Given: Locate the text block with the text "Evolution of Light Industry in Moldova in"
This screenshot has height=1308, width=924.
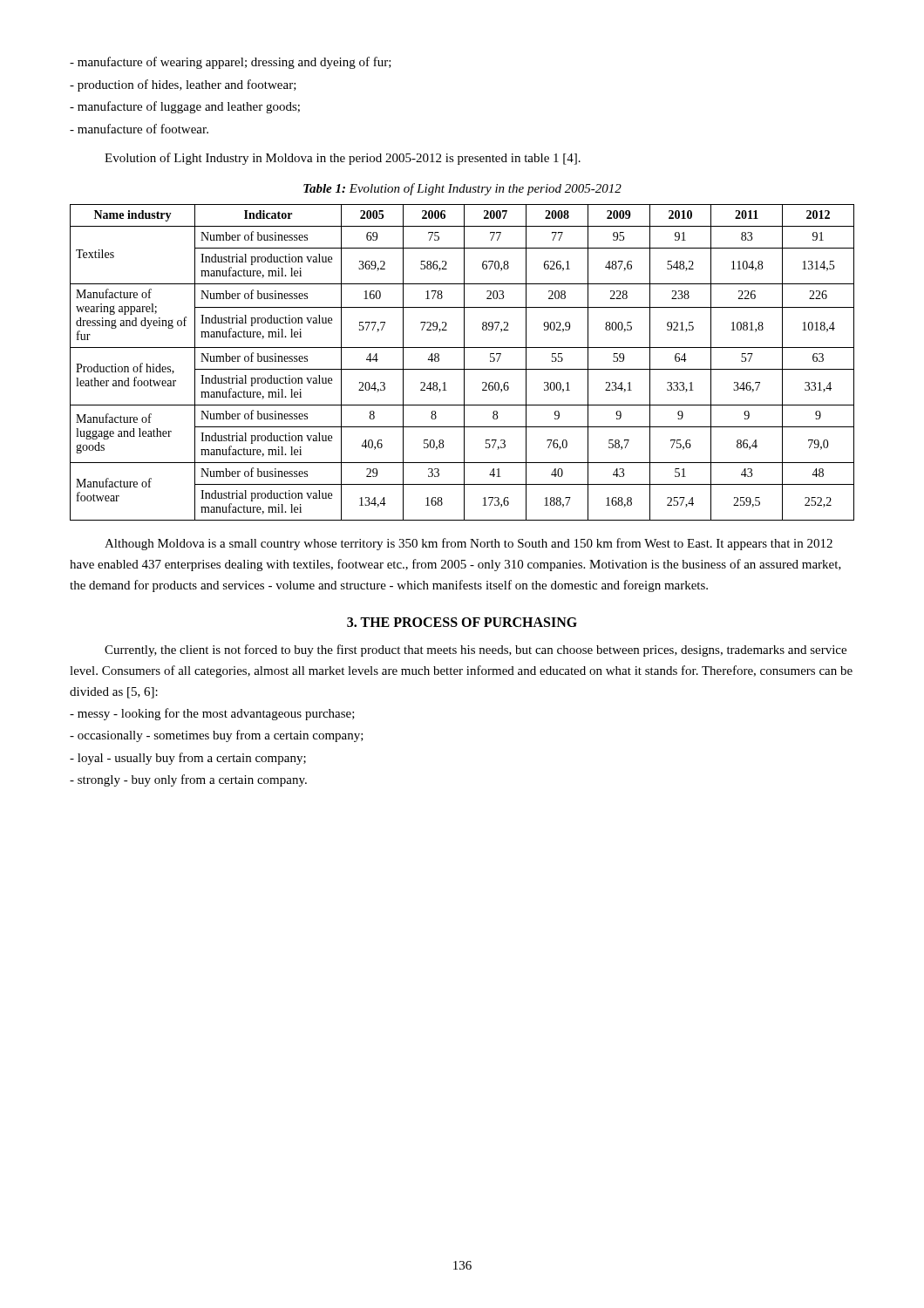Looking at the screenshot, I should coord(343,158).
